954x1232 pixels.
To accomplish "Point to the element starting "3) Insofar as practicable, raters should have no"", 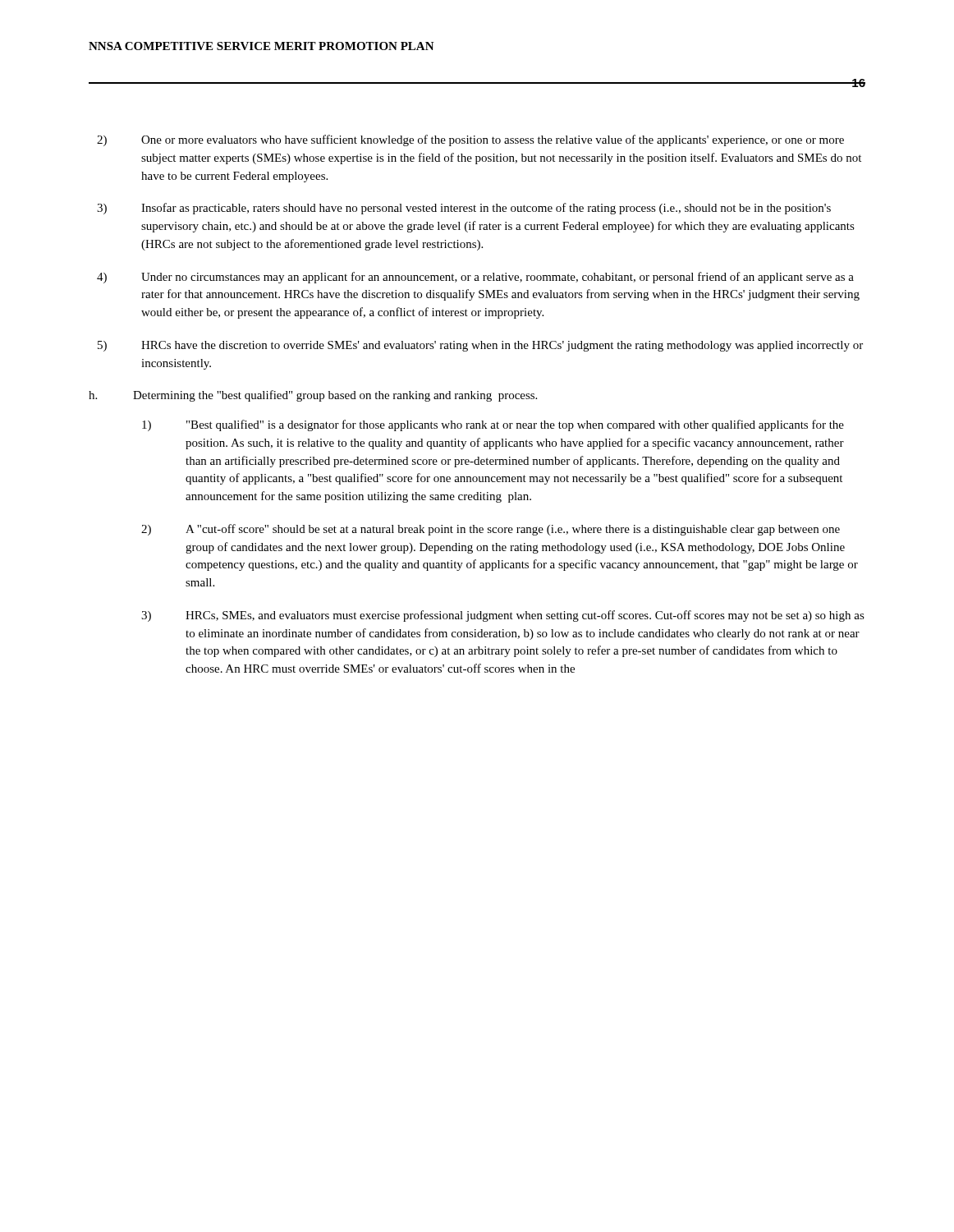I will pyautogui.click(x=477, y=227).
